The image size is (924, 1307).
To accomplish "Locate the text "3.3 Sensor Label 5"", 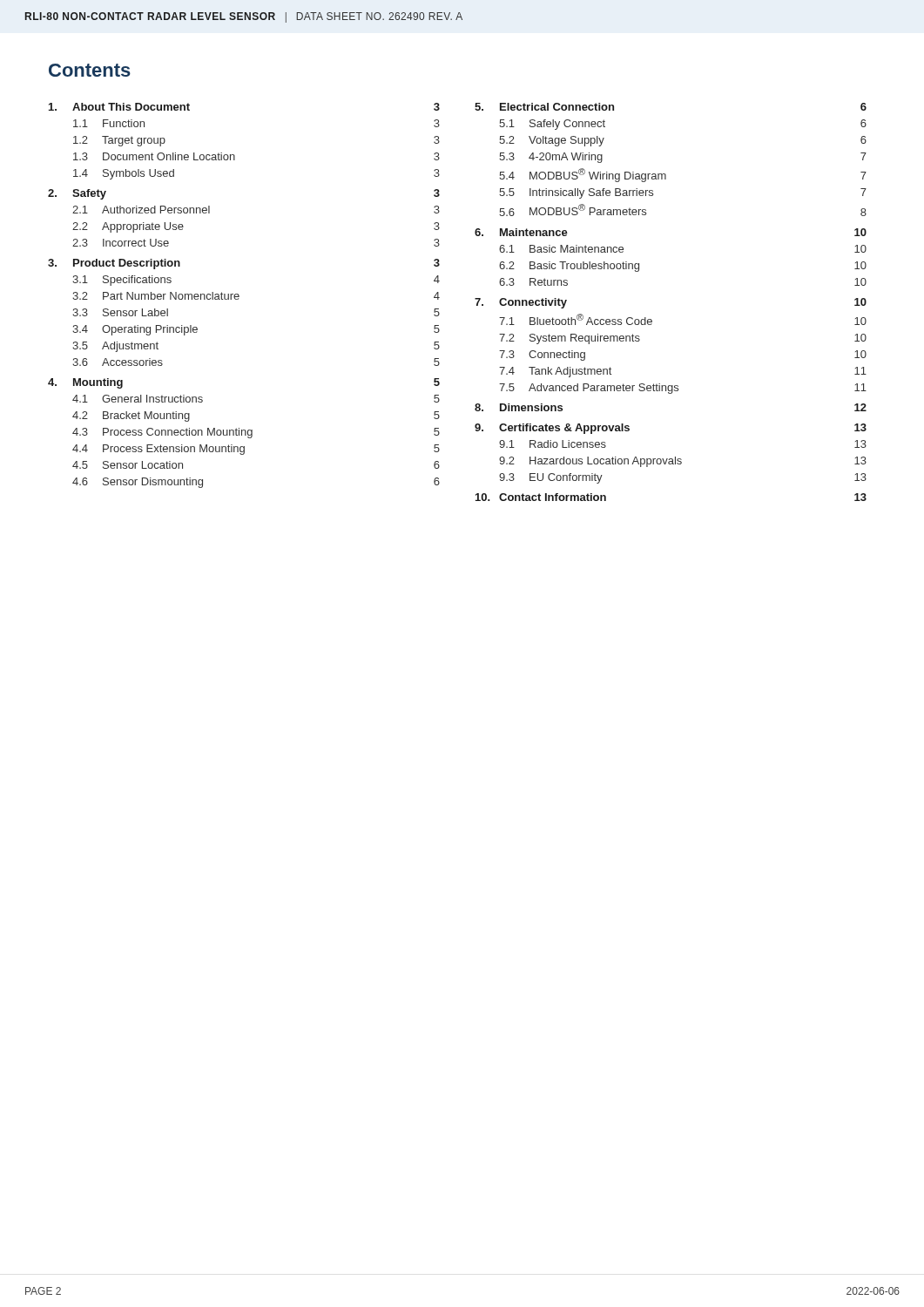I will point(75,312).
